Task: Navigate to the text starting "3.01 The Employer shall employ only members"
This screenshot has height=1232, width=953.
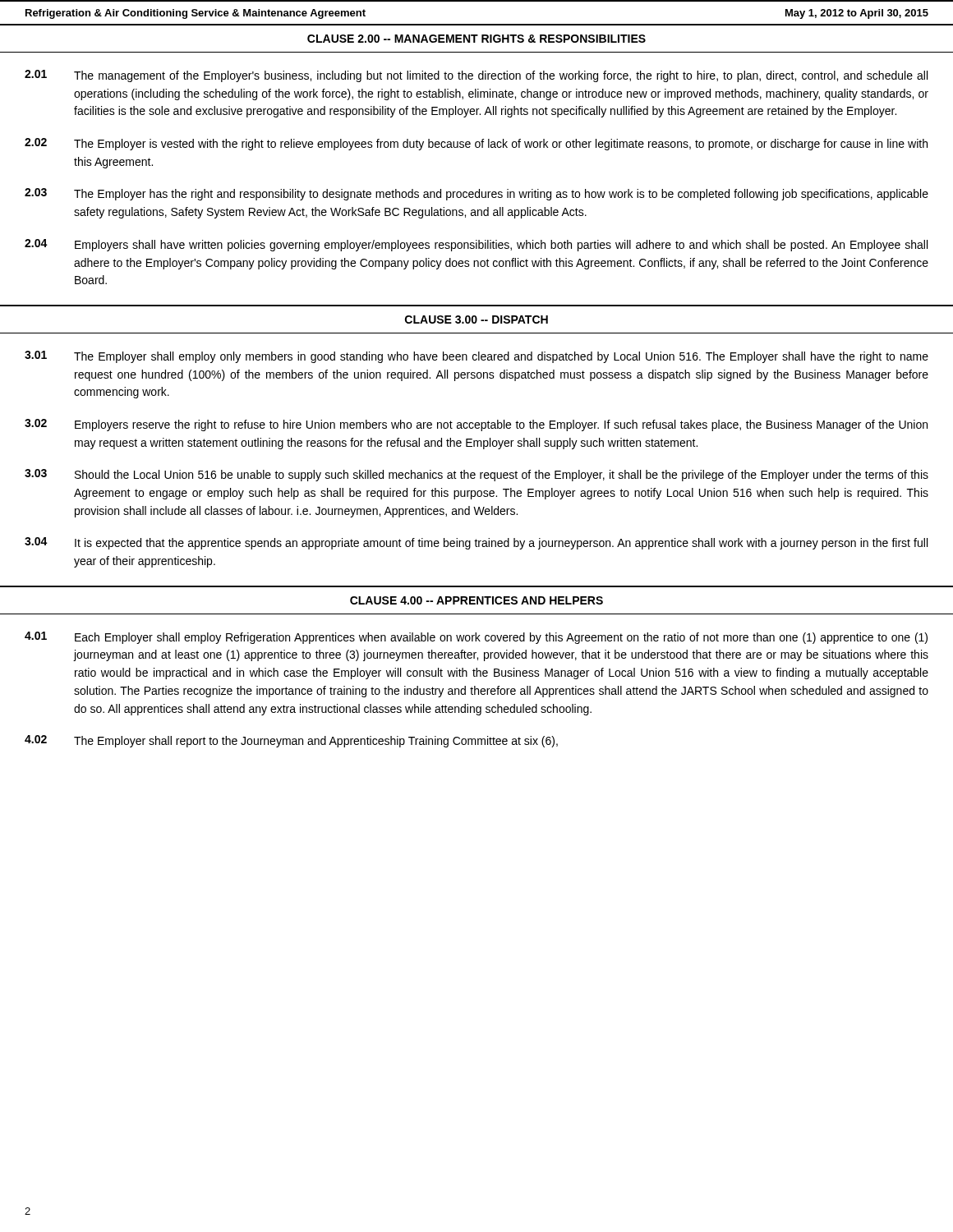Action: (476, 375)
